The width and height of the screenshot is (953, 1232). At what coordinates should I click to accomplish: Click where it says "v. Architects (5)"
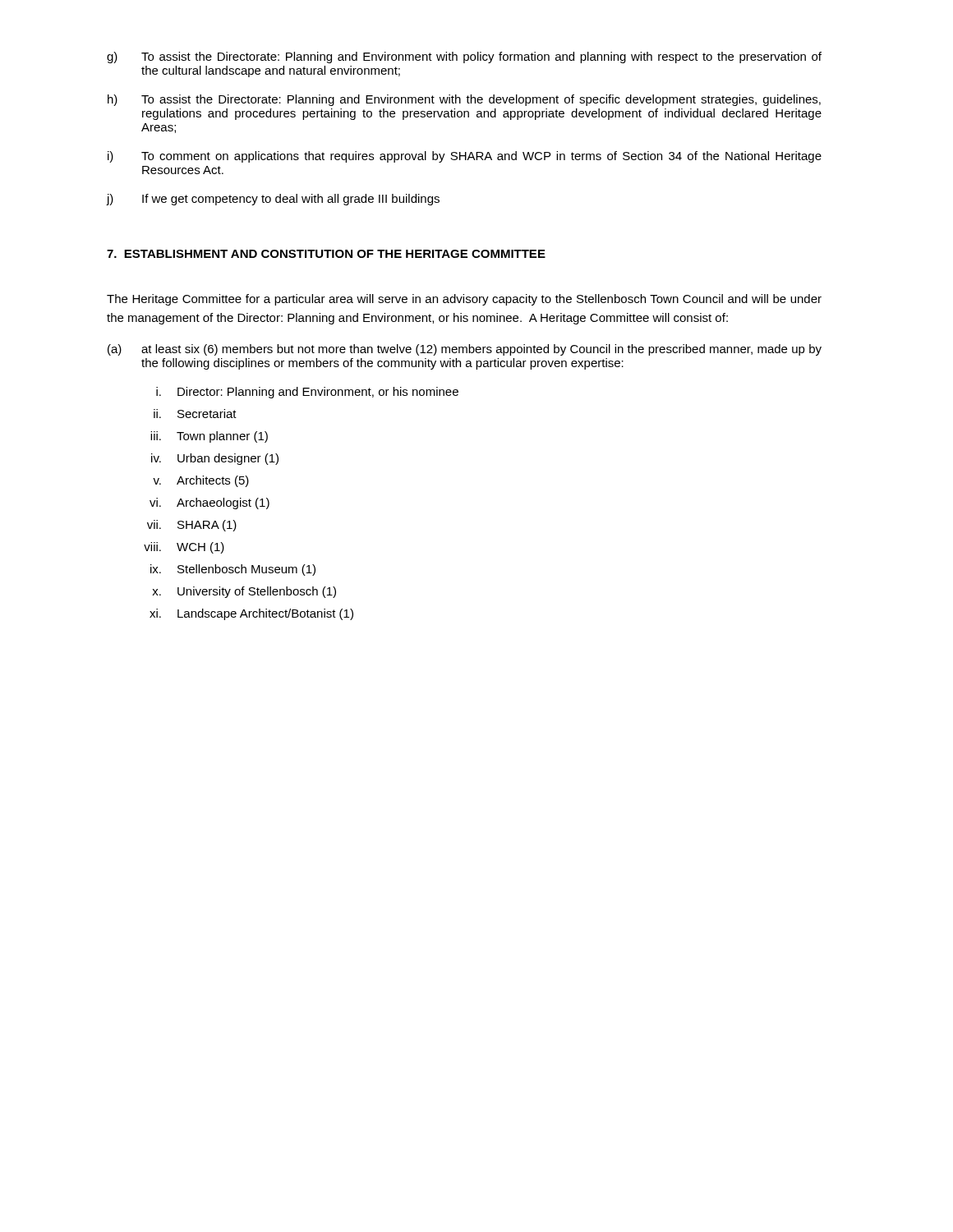pos(201,481)
